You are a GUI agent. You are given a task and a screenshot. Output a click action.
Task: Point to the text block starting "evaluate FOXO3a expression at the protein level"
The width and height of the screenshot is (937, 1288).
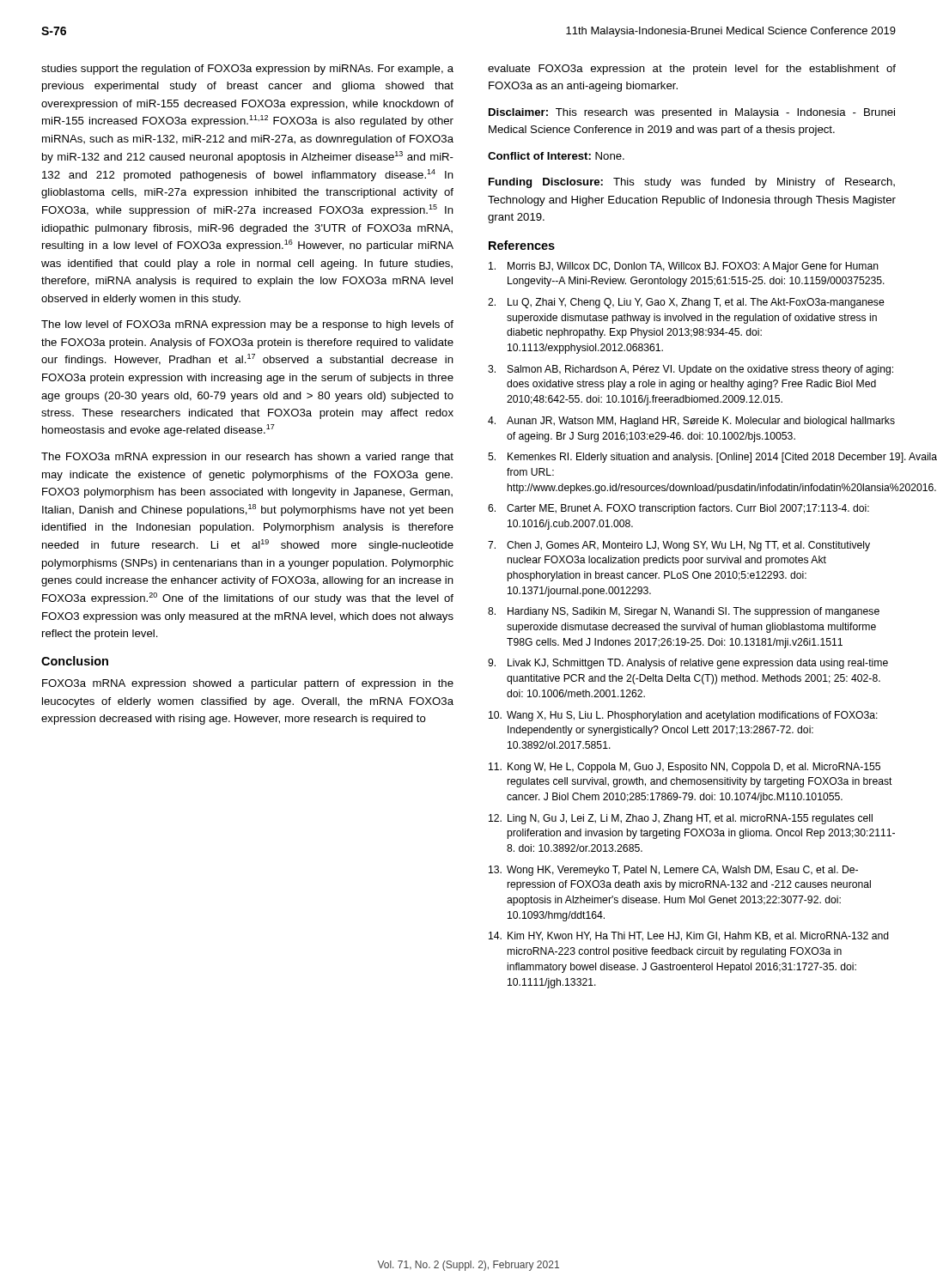pyautogui.click(x=692, y=78)
